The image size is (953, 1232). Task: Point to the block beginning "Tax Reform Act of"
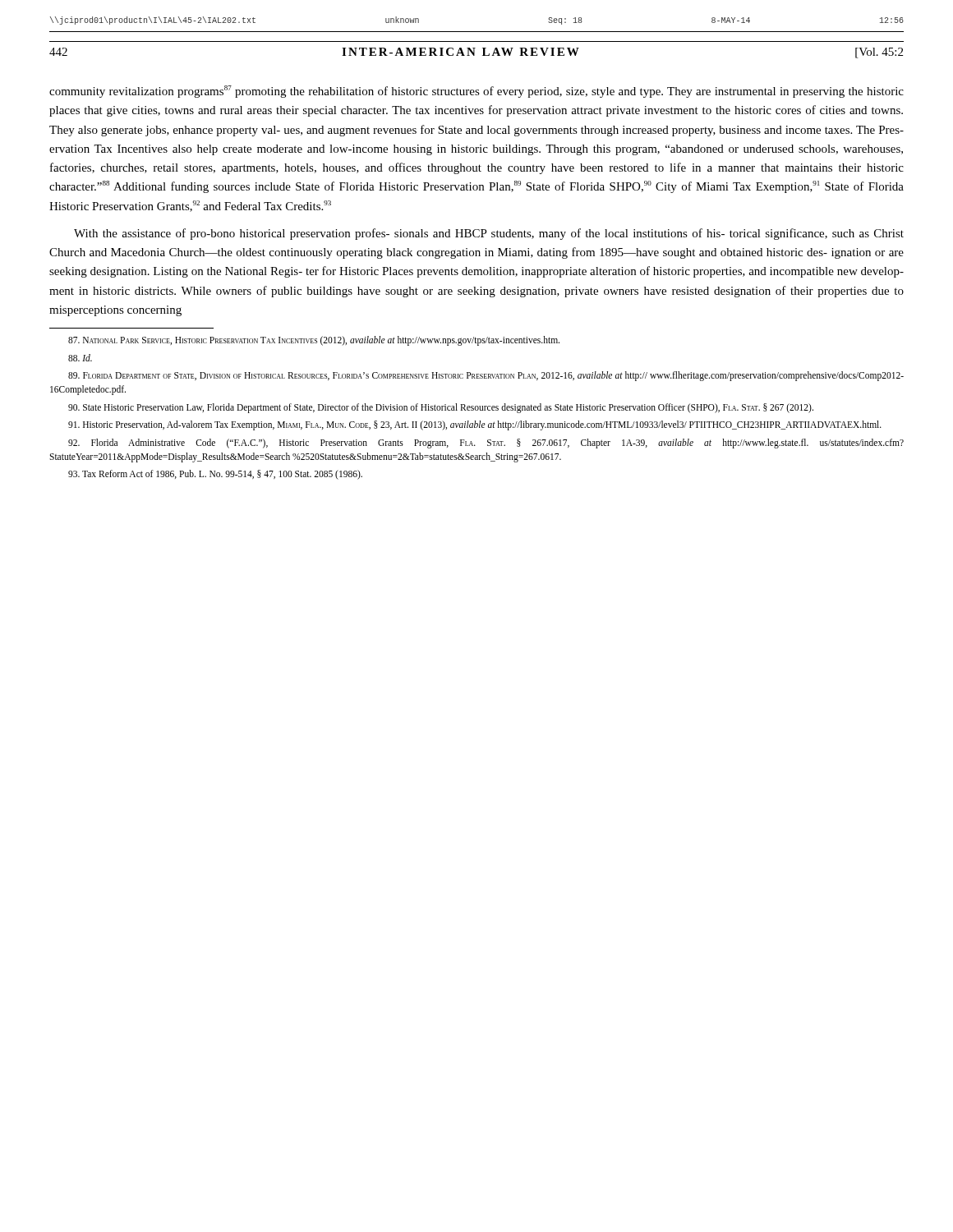[x=216, y=474]
